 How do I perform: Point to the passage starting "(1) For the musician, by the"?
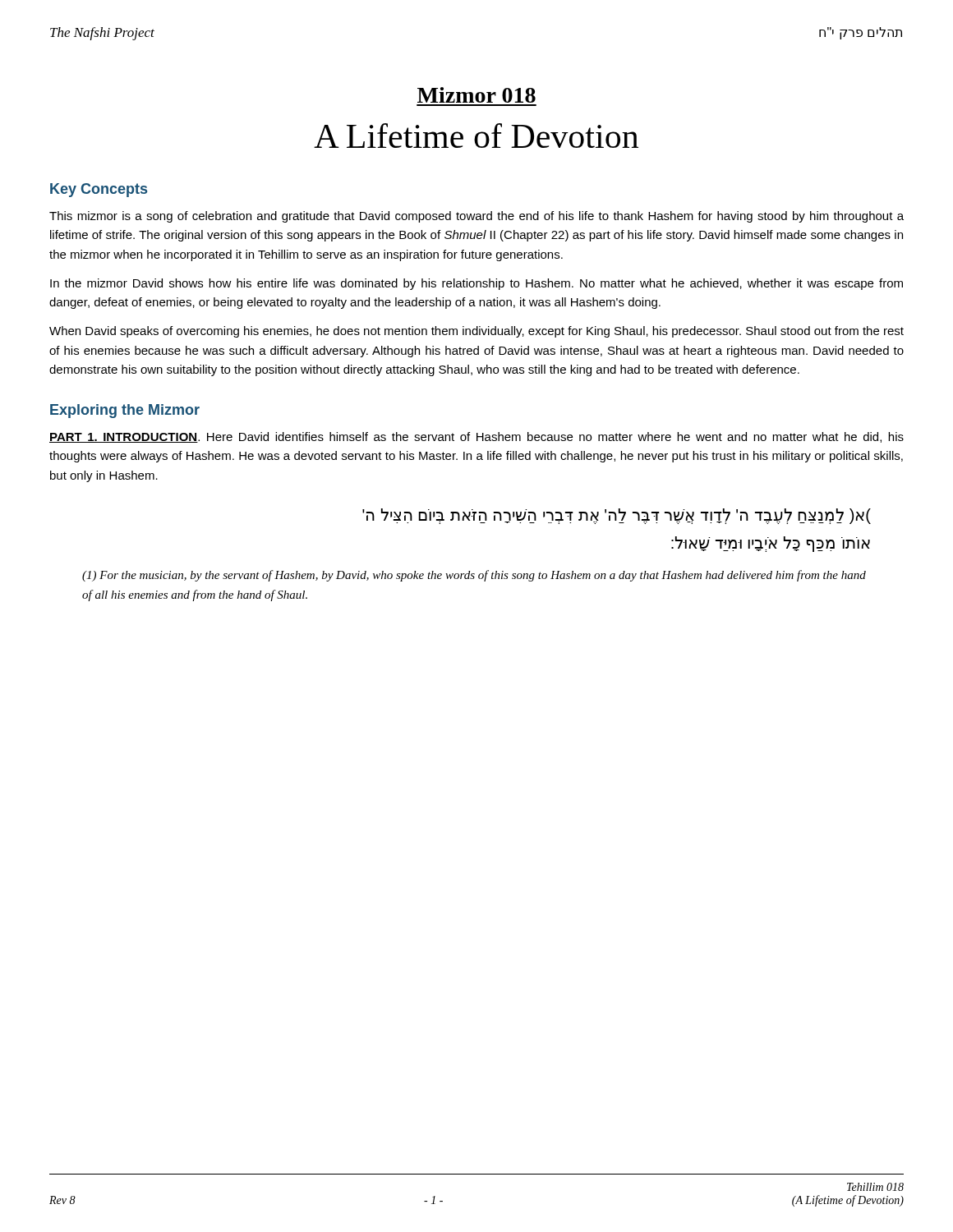(x=474, y=585)
